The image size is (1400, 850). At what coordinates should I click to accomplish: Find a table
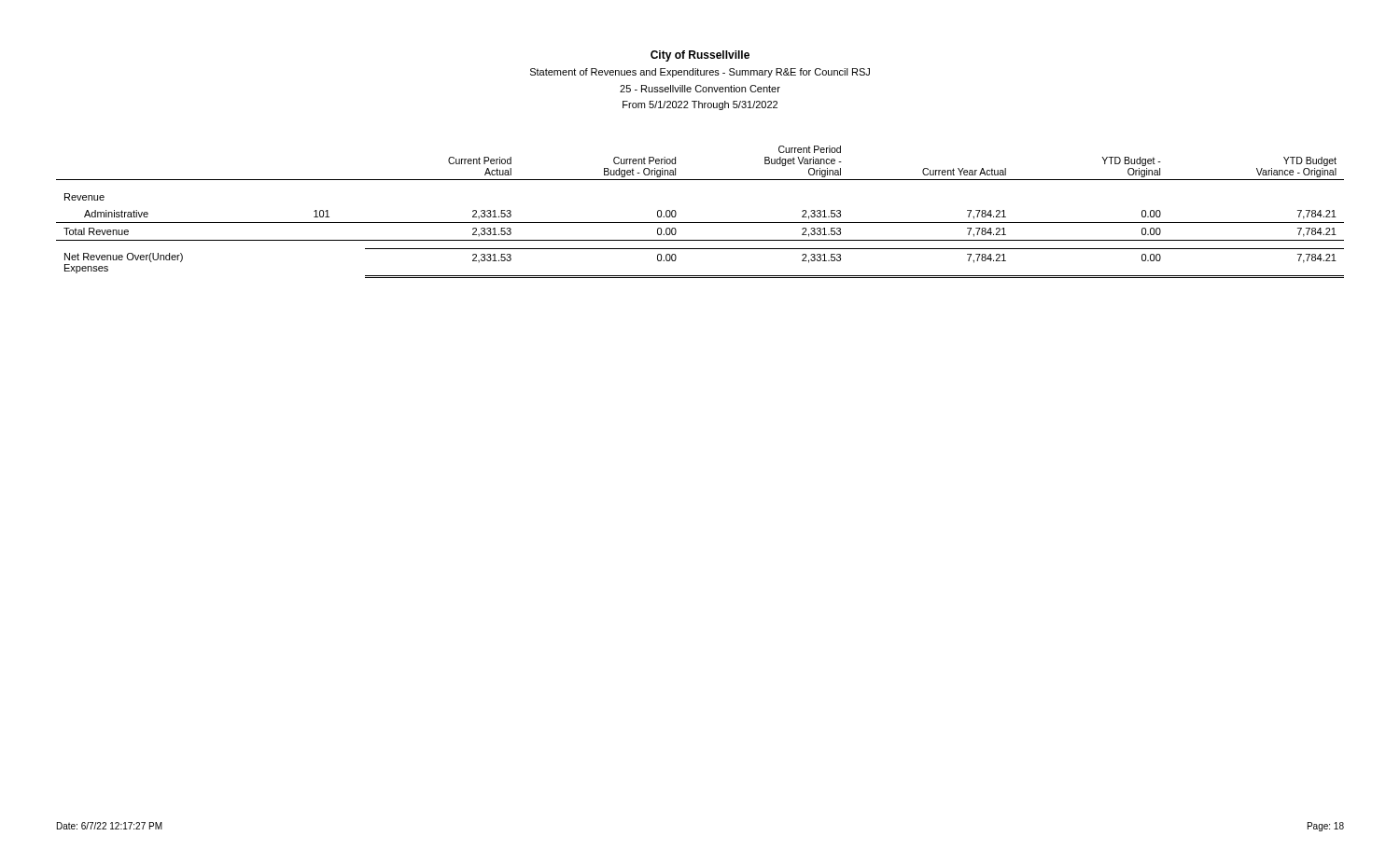(700, 210)
